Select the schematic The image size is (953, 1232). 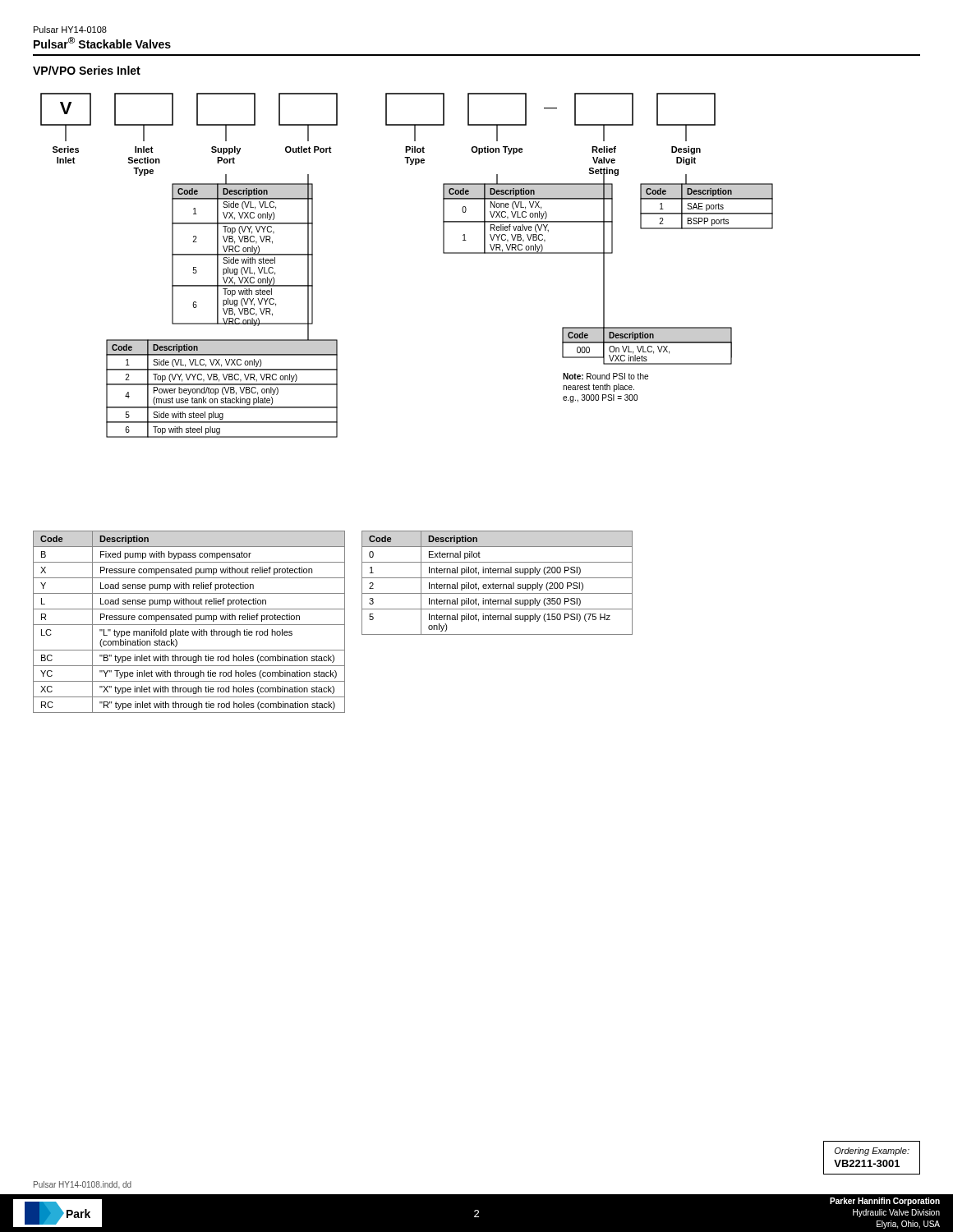(476, 303)
